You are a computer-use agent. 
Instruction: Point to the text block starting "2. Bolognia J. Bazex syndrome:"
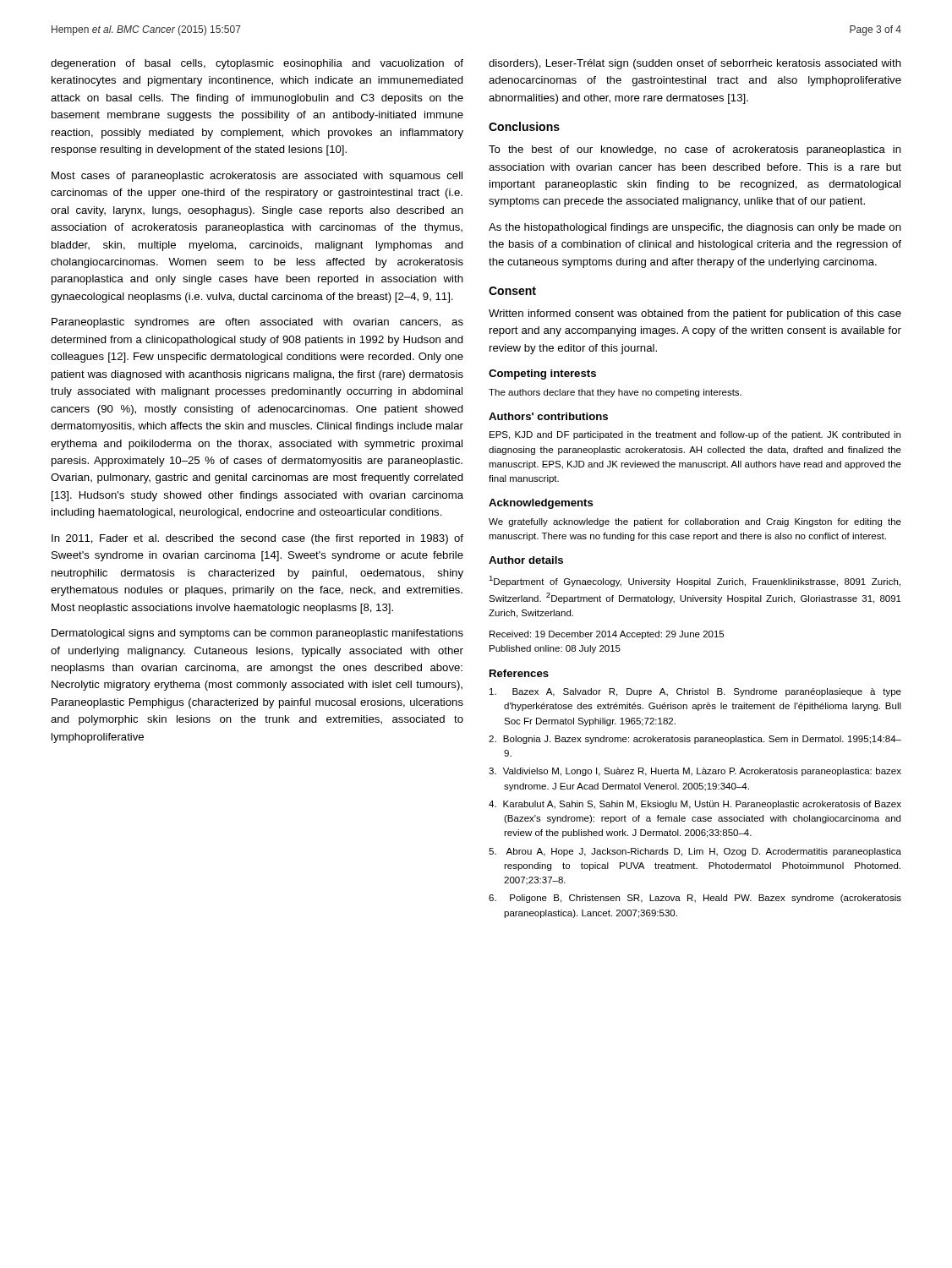click(x=695, y=746)
